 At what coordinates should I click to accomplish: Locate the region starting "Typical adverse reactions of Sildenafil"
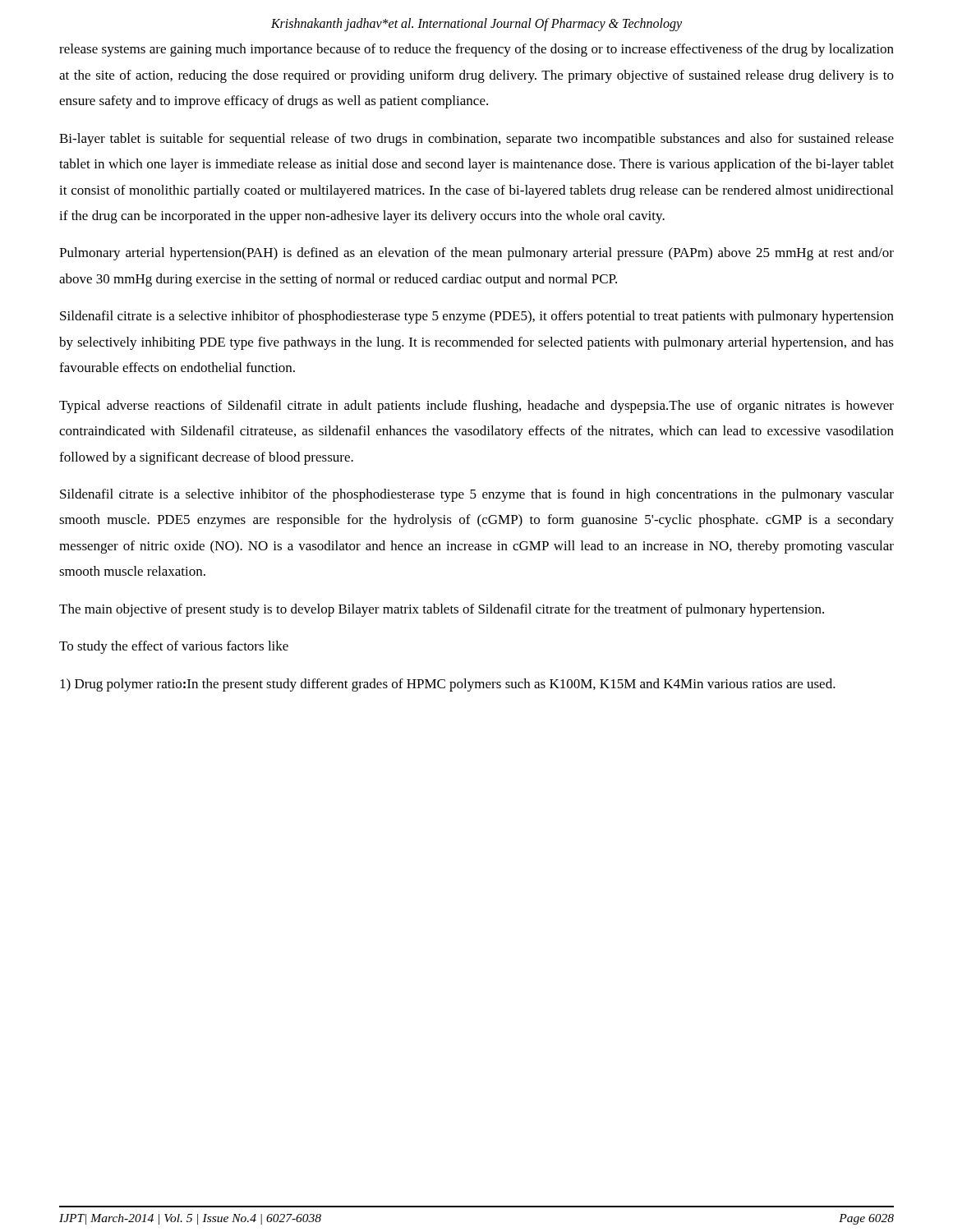tap(476, 431)
